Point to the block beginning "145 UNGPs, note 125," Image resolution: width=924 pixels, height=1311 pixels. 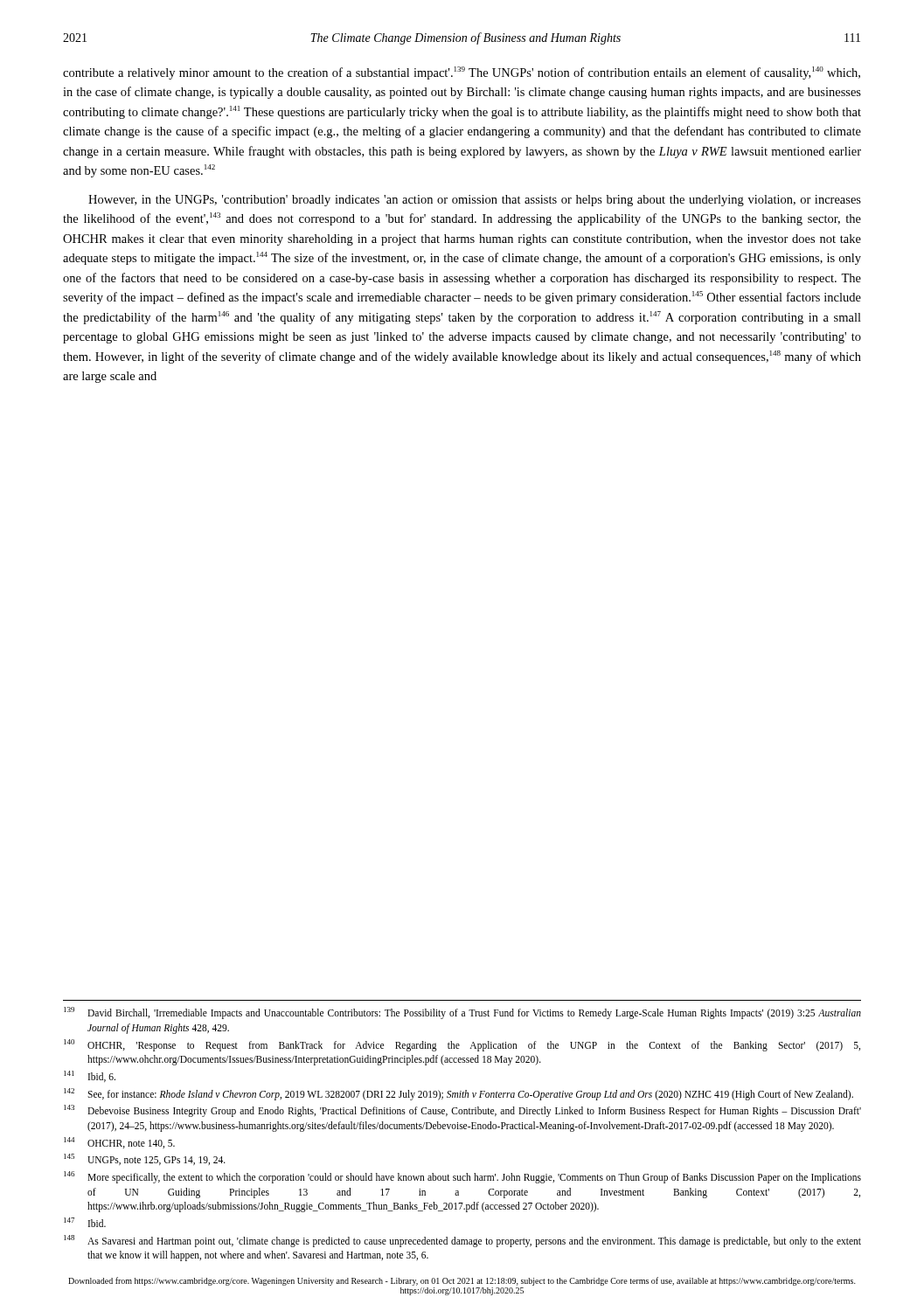(145, 1159)
